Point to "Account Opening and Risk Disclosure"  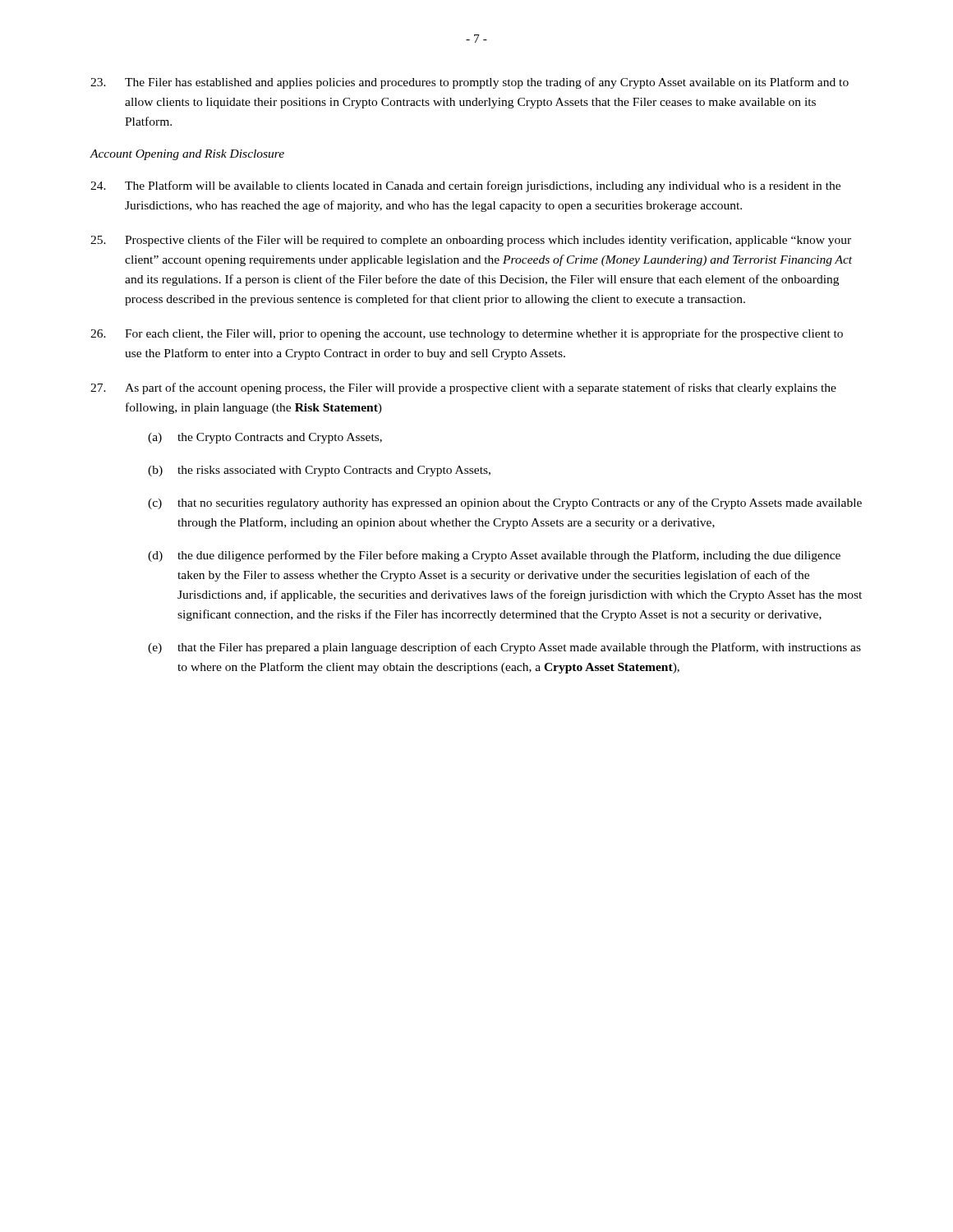pyautogui.click(x=187, y=153)
